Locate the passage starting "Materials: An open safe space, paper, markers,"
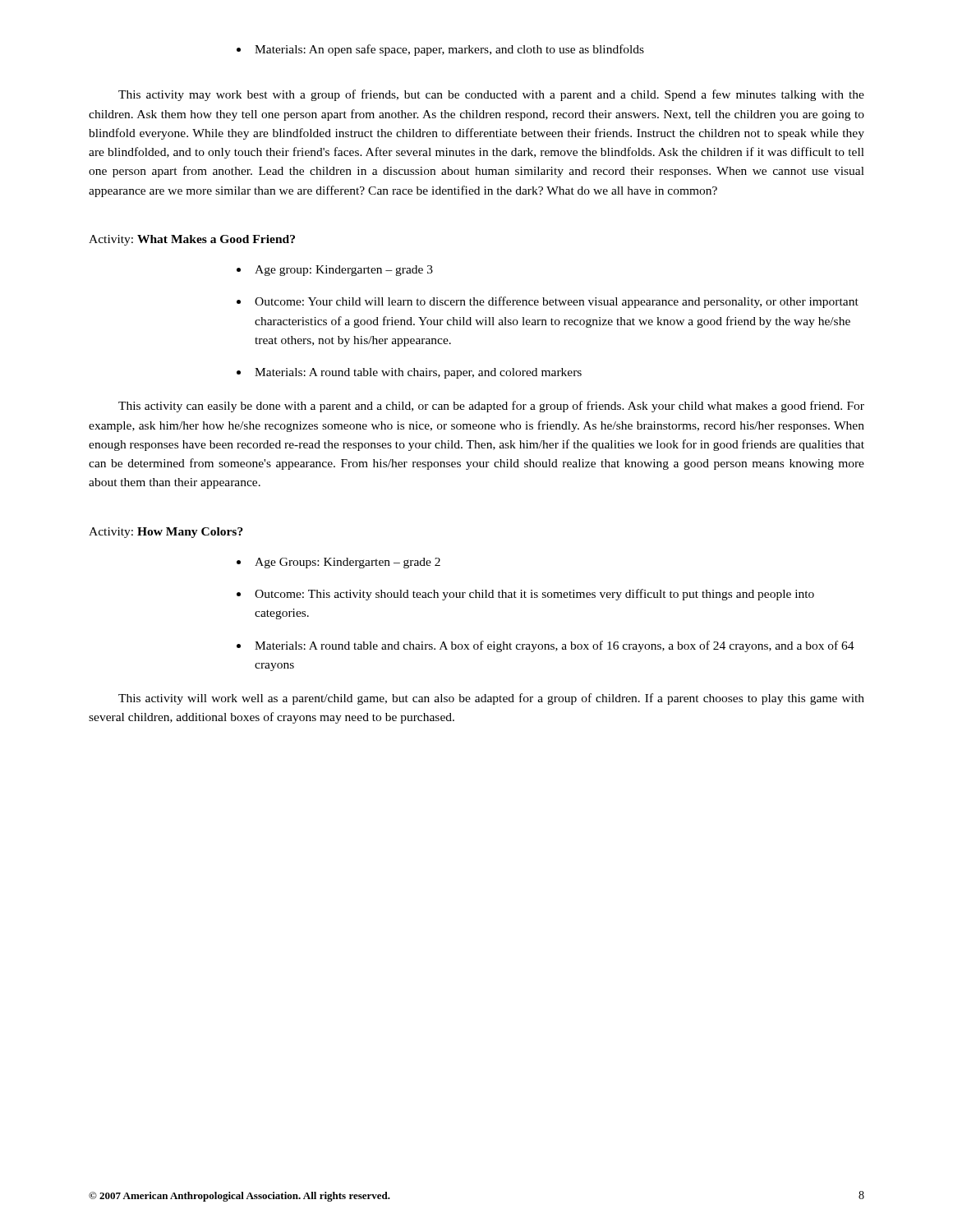 (476, 49)
